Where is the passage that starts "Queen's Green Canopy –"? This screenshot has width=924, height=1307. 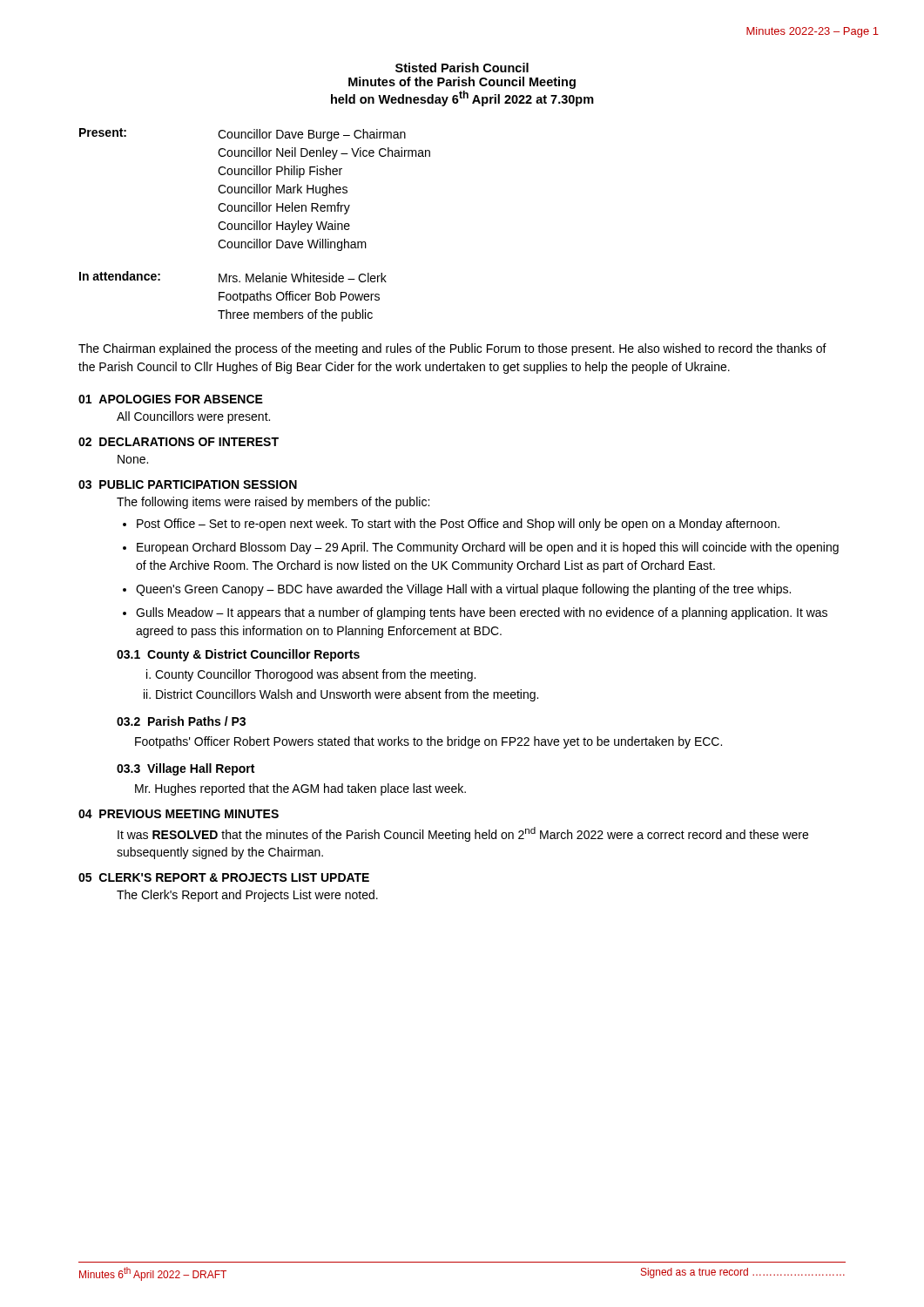pyautogui.click(x=464, y=589)
